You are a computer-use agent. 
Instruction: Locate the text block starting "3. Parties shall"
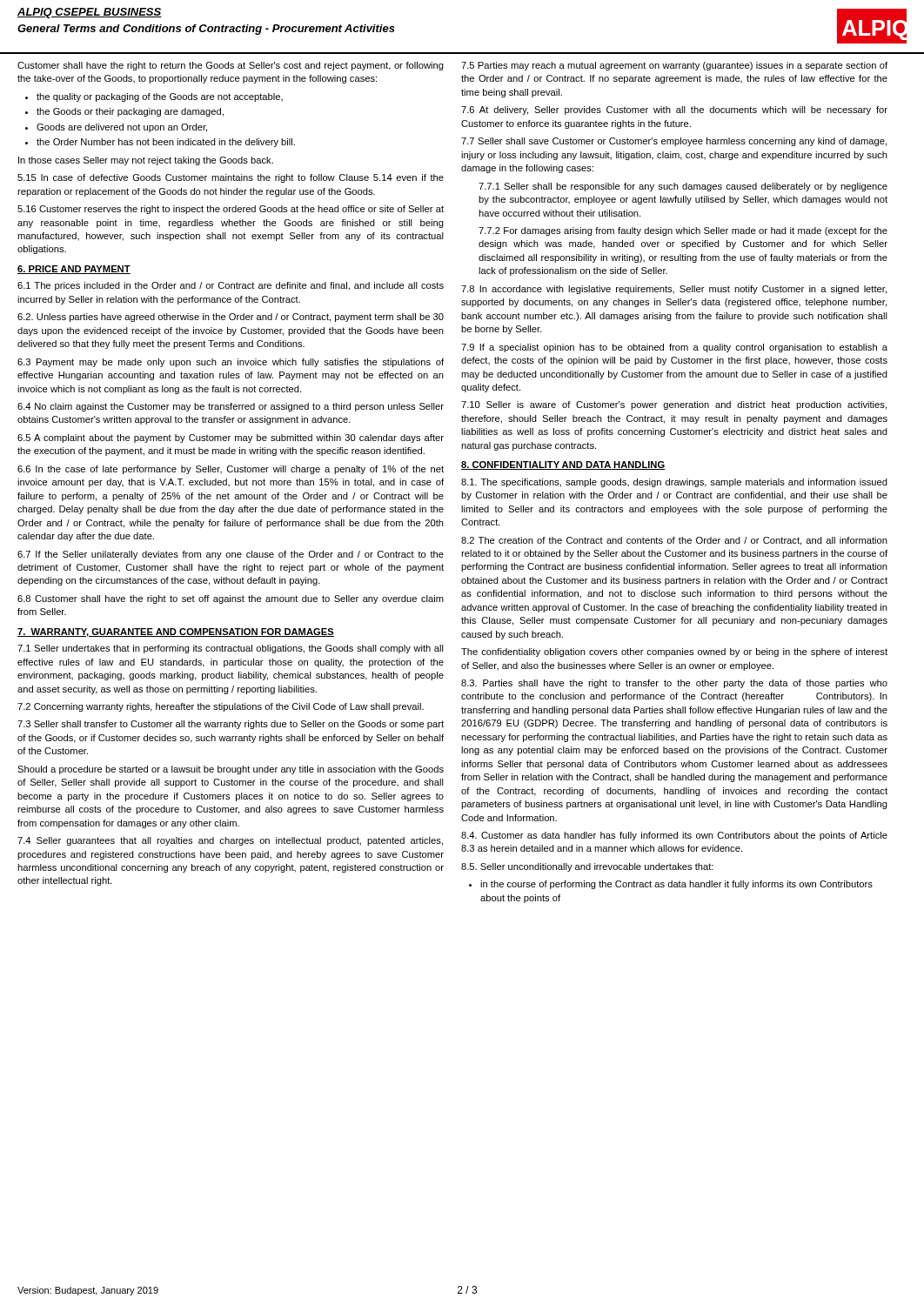coord(674,751)
